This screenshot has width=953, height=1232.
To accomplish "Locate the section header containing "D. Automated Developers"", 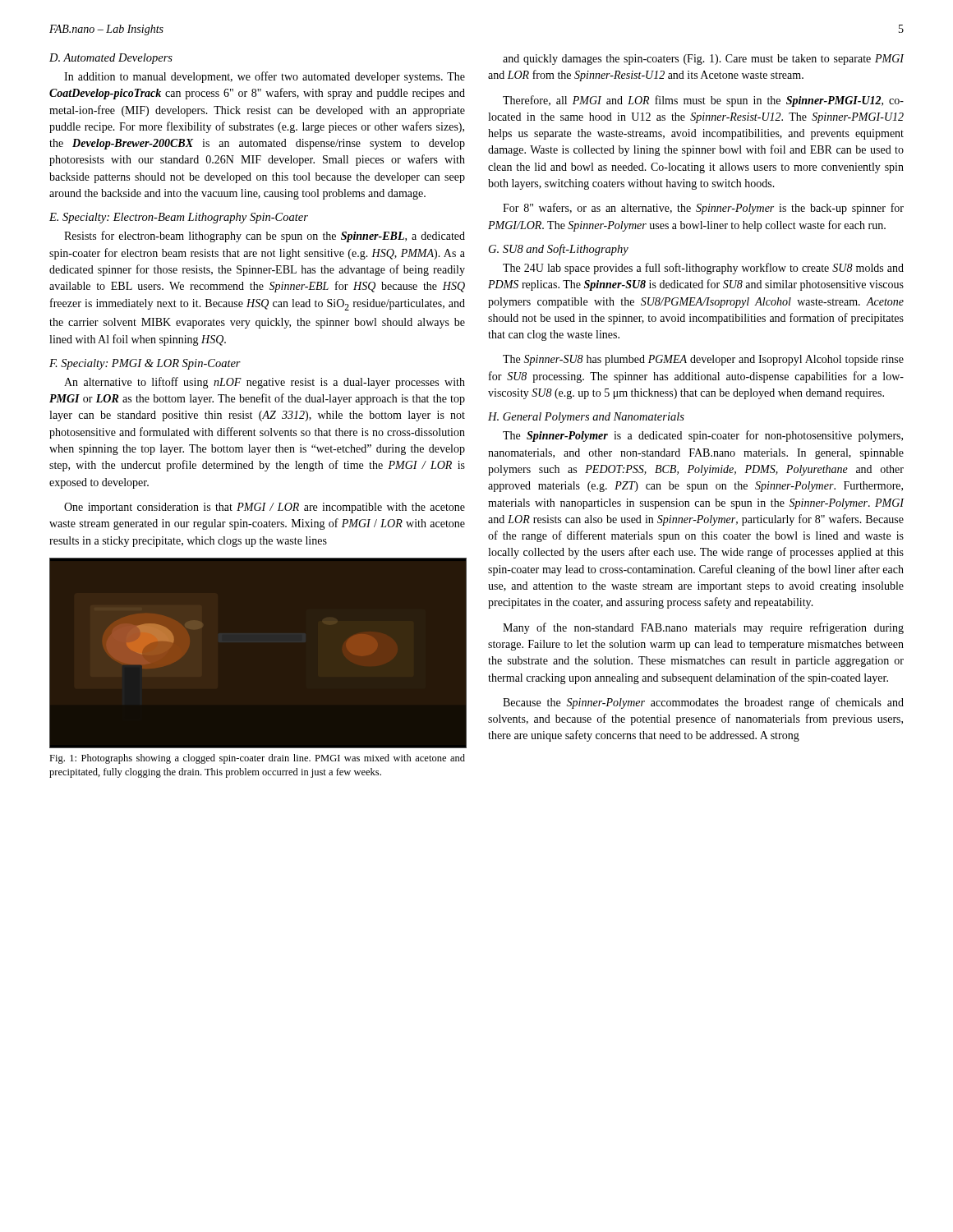I will click(111, 57).
